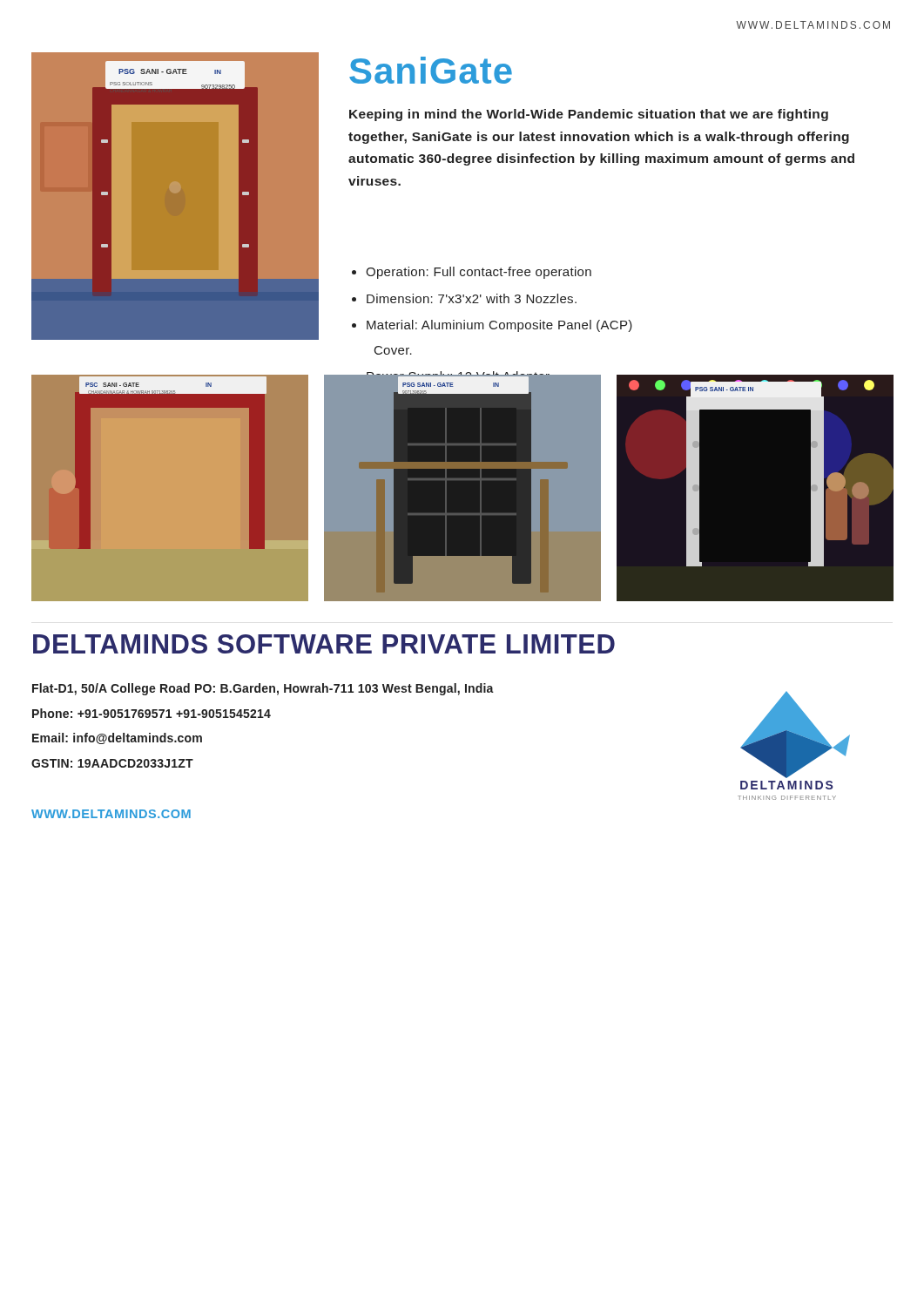The height and width of the screenshot is (1307, 924).
Task: Click where it says "Operation: Full contact-free operation"
Action: pyautogui.click(x=479, y=271)
